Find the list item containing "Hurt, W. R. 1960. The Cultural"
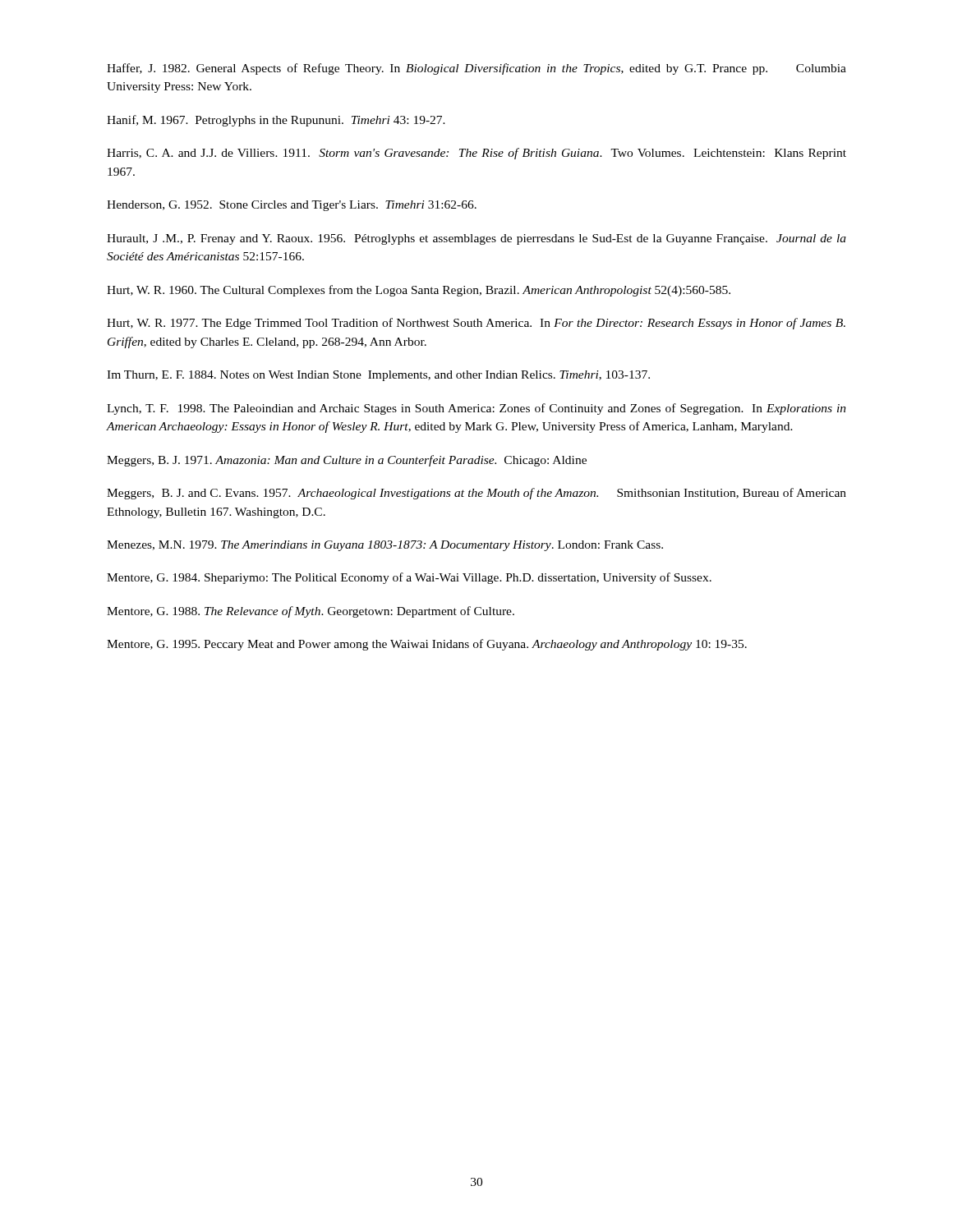953x1232 pixels. pyautogui.click(x=419, y=289)
